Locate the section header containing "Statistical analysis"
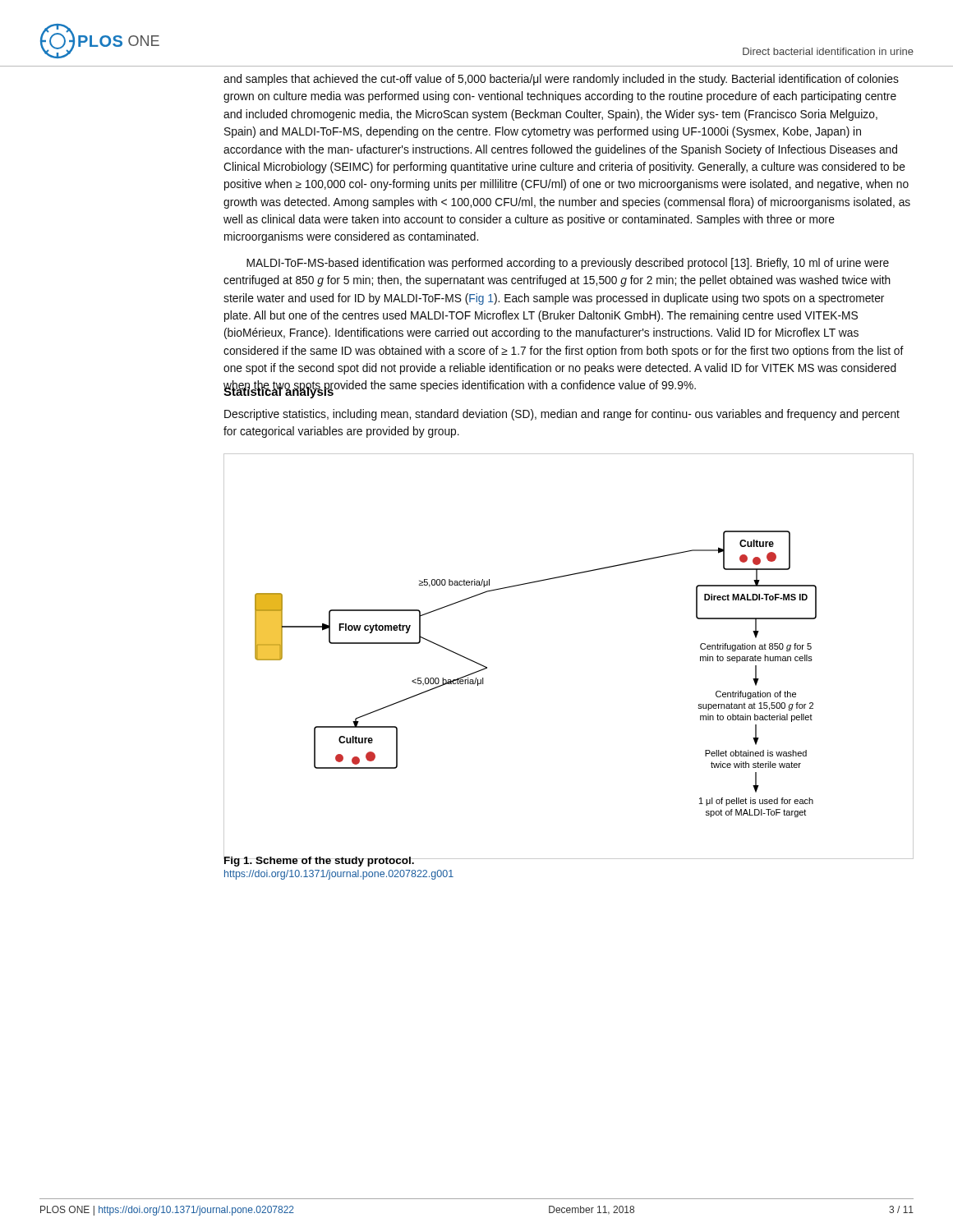953x1232 pixels. pos(279,391)
